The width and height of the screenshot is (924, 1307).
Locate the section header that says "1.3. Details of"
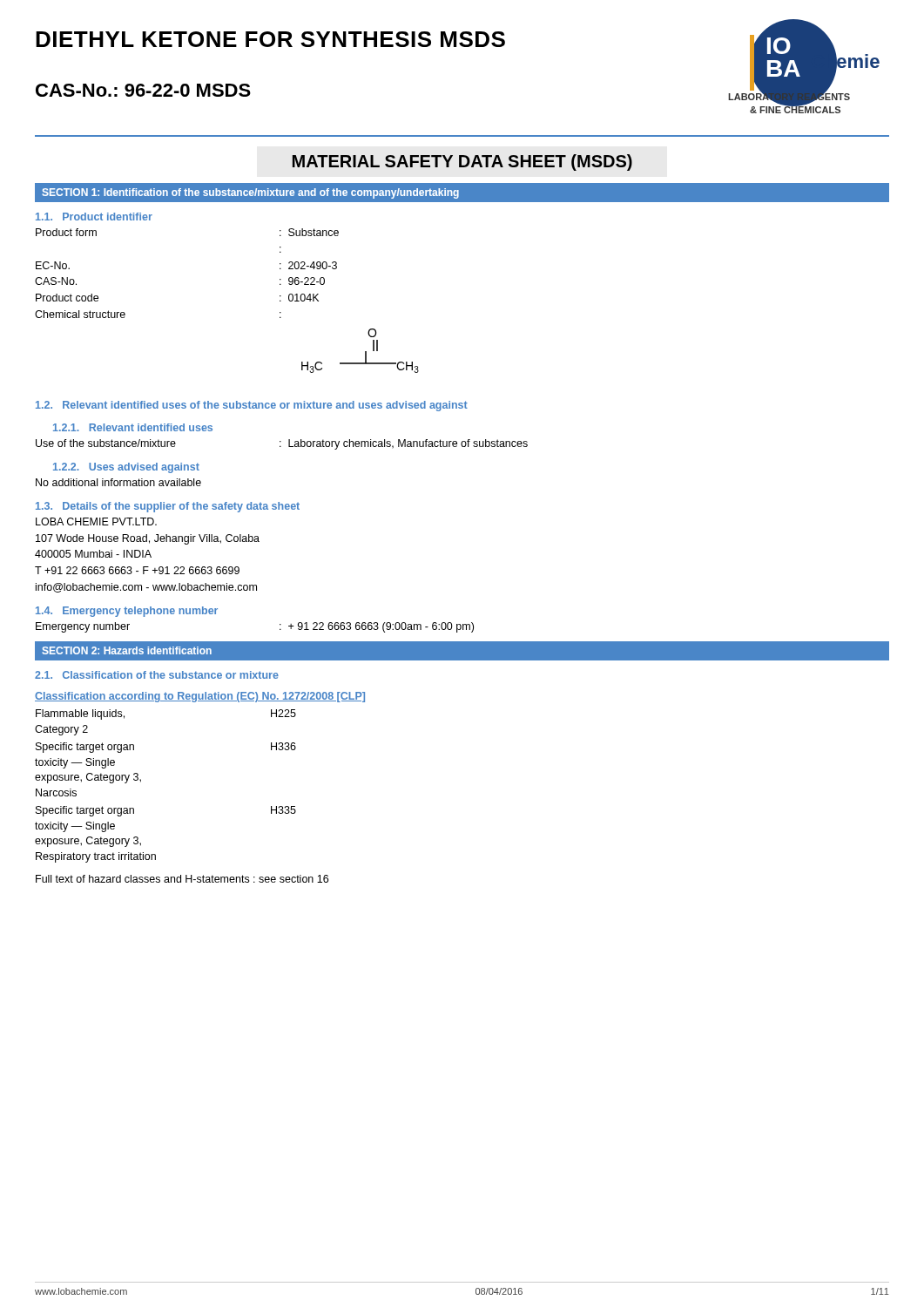pos(167,506)
